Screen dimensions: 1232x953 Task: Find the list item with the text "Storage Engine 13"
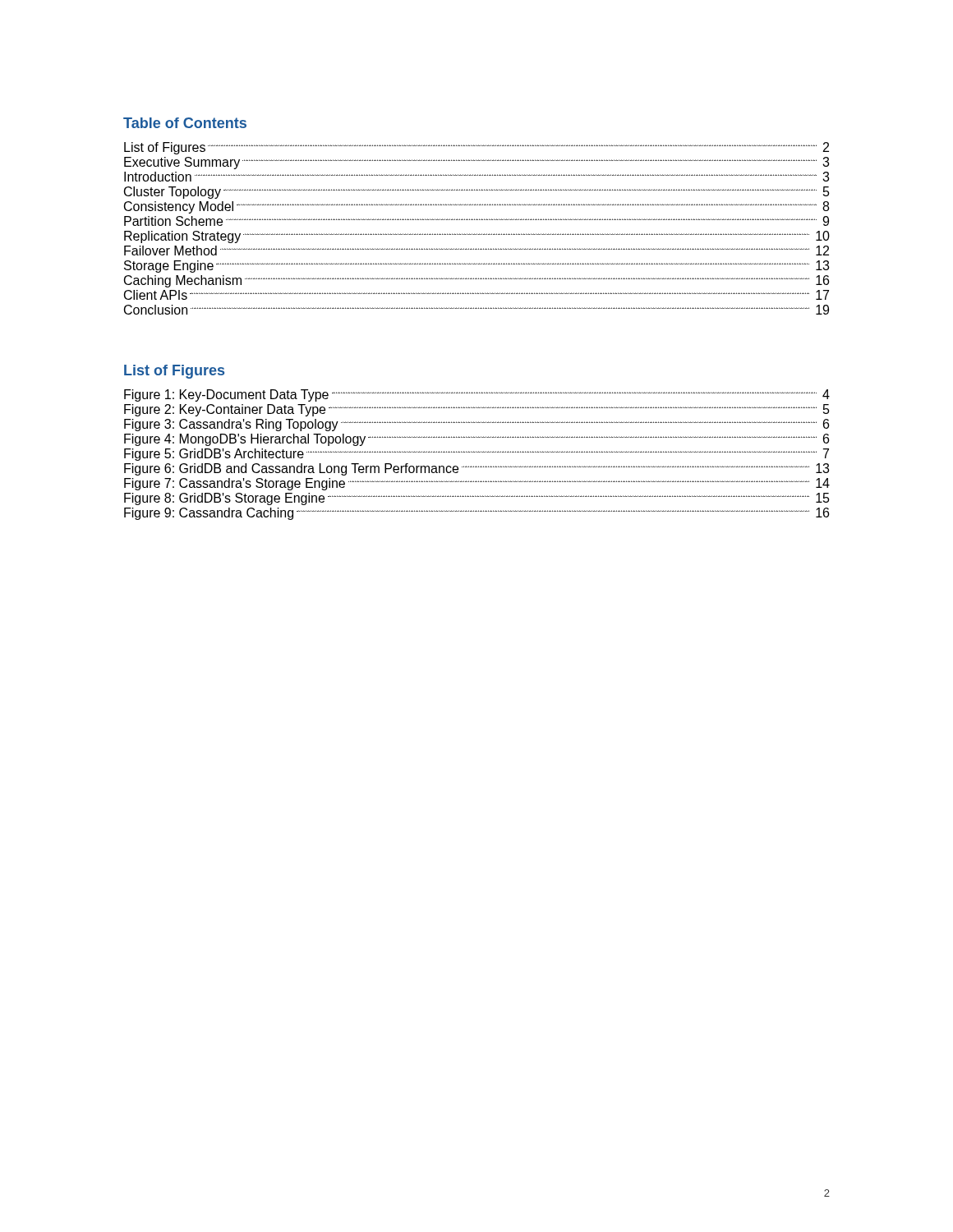click(476, 266)
